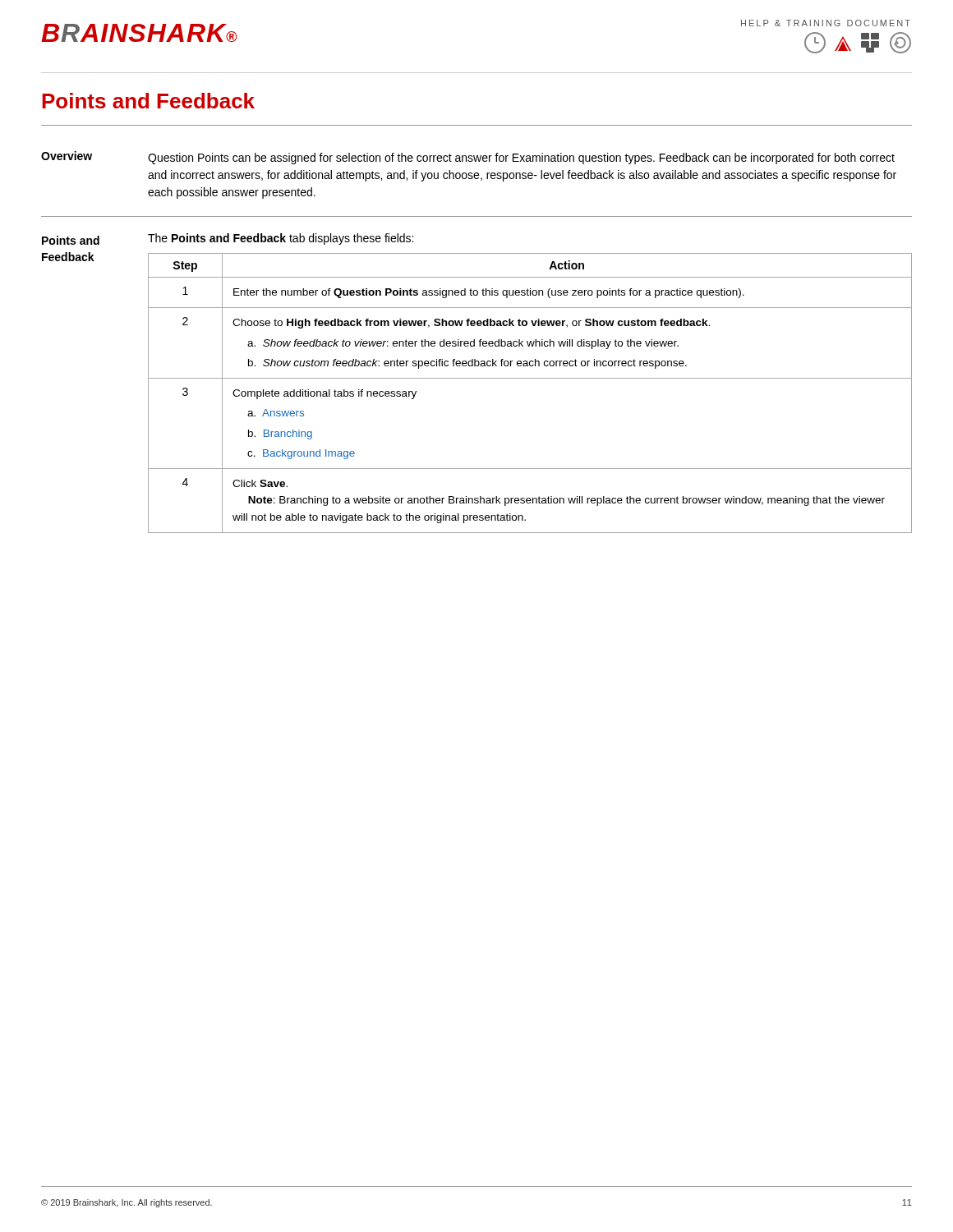953x1232 pixels.
Task: Find the table that mentions "Enter the number of Question"
Action: click(530, 393)
